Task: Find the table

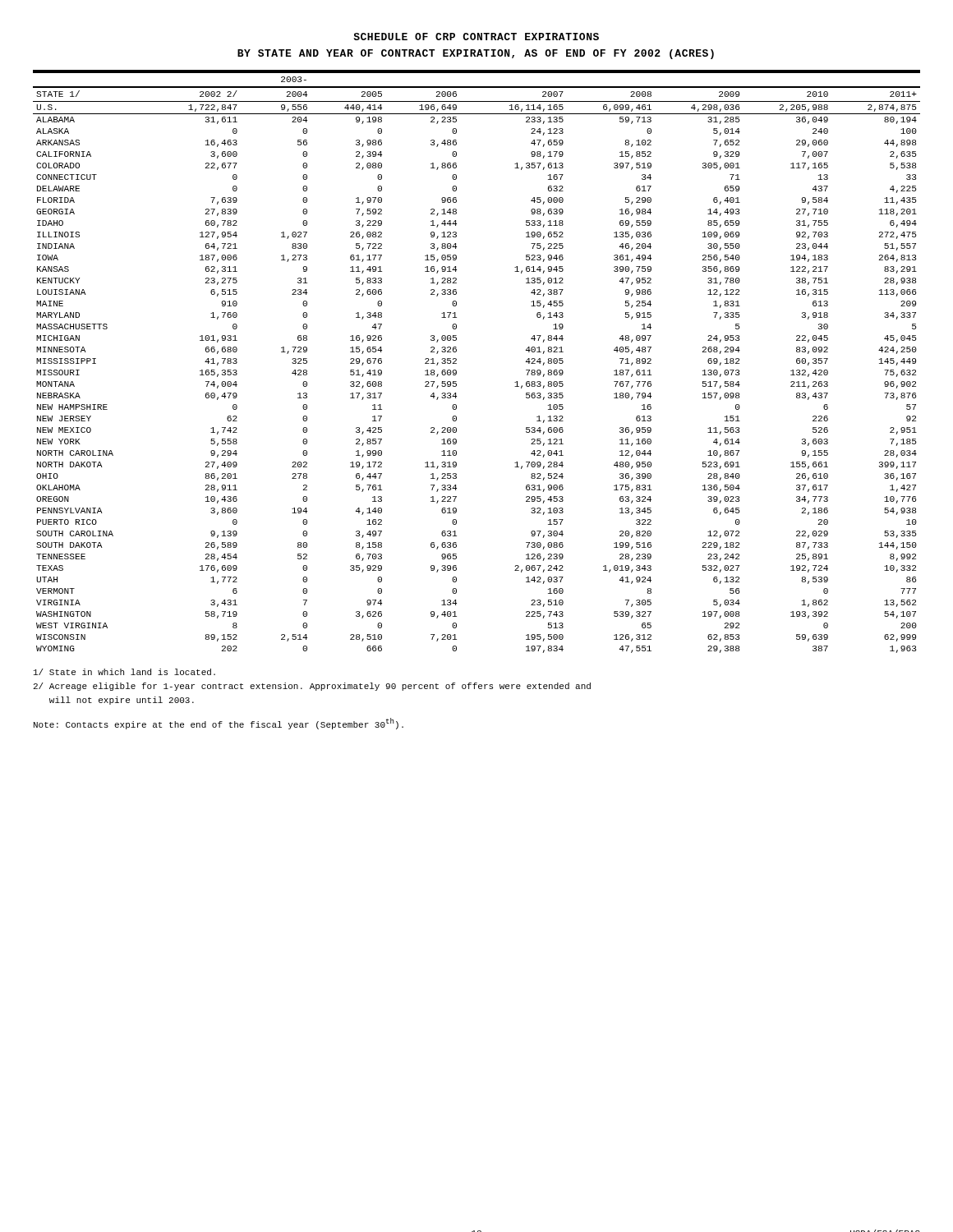Action: [x=476, y=363]
